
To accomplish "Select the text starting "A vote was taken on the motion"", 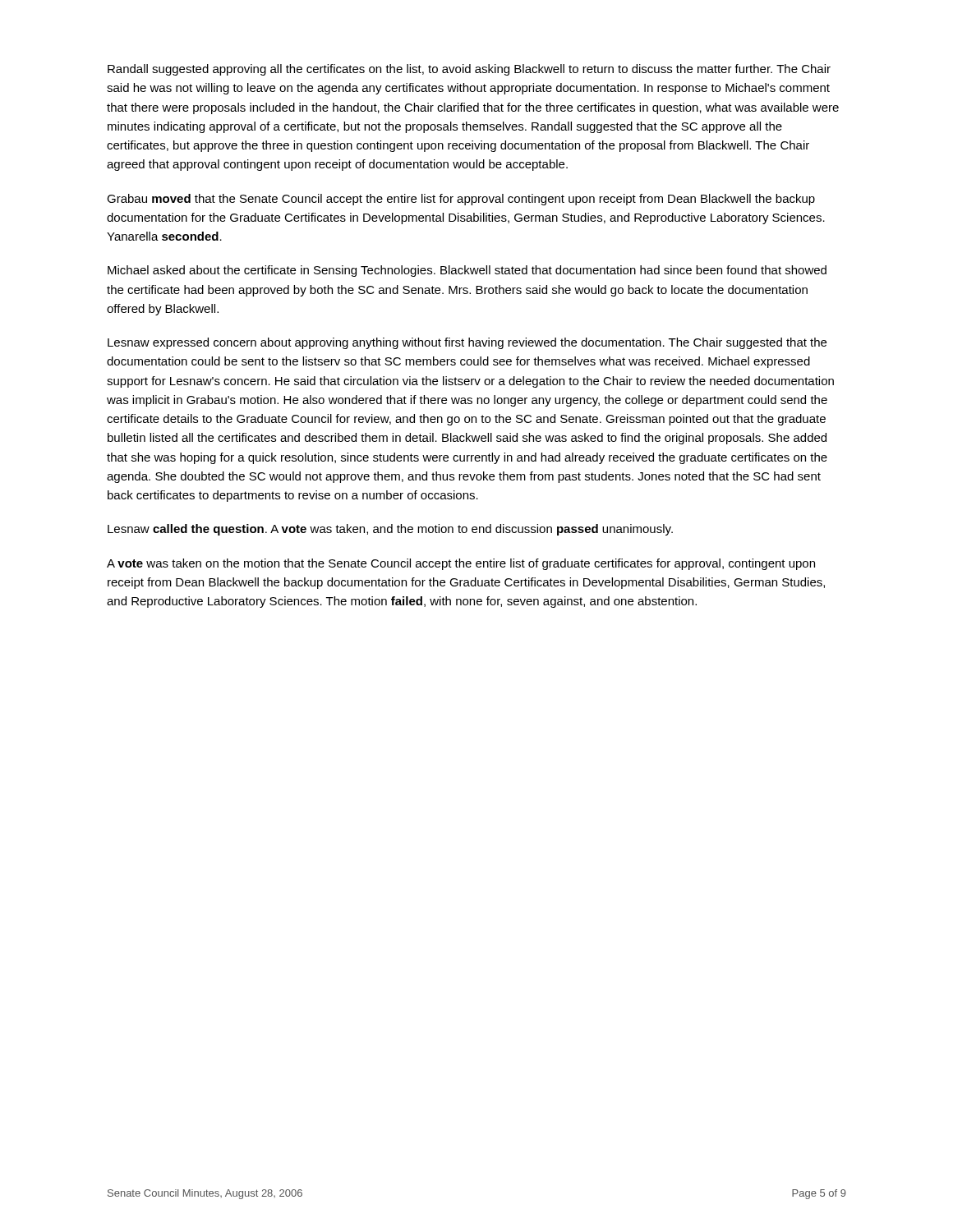I will tap(466, 582).
